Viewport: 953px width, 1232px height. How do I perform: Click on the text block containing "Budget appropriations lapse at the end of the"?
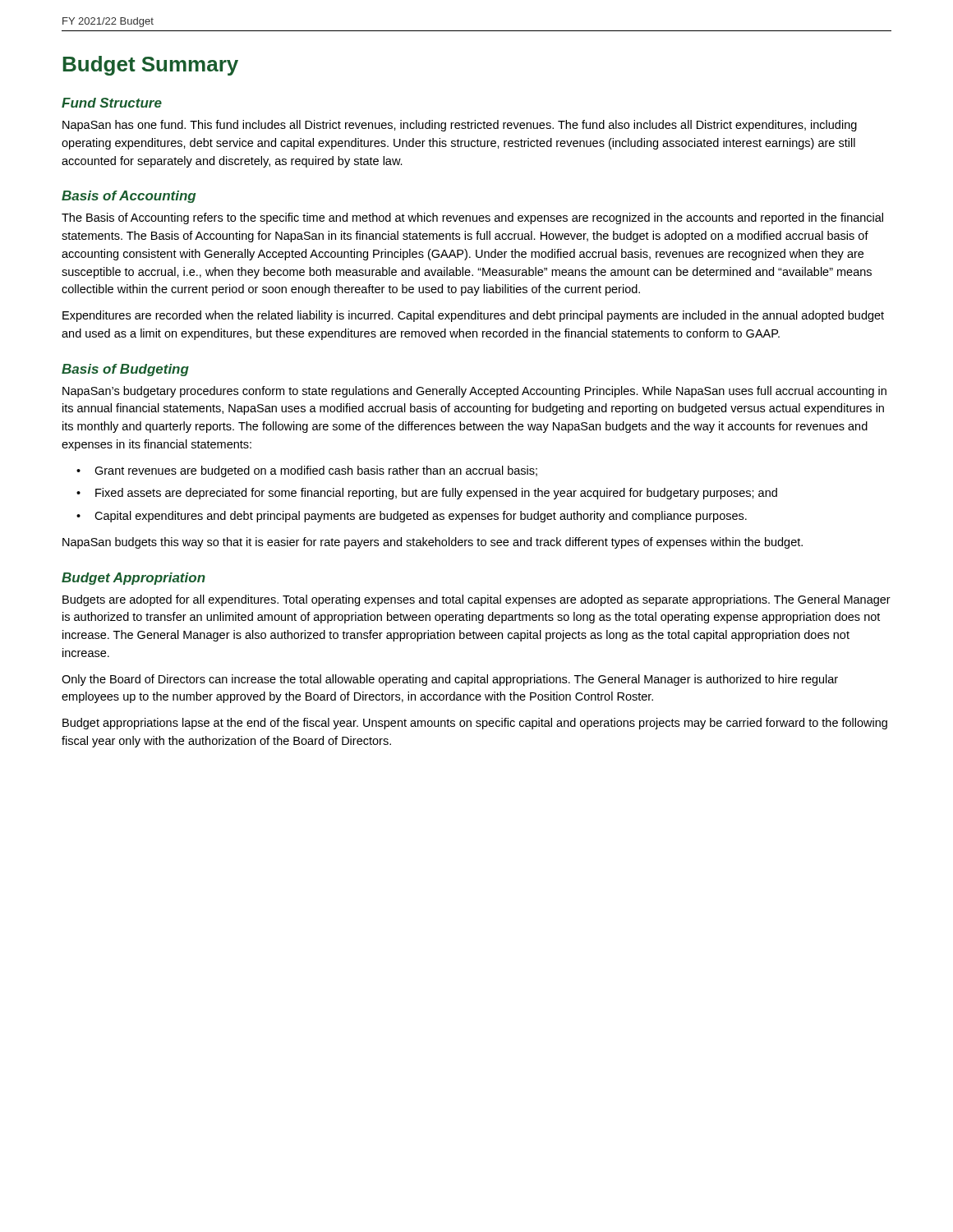(475, 732)
